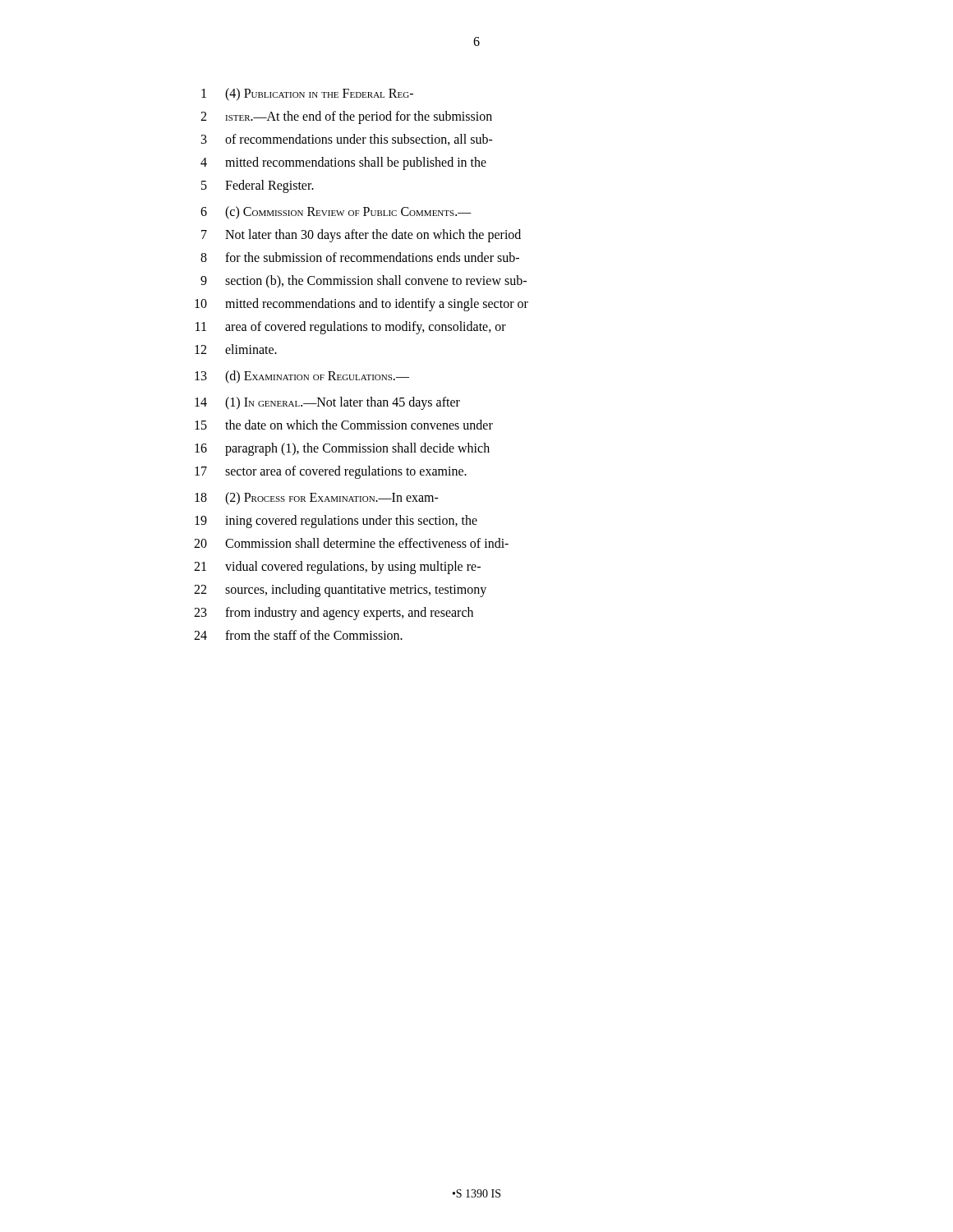Image resolution: width=953 pixels, height=1232 pixels.
Task: Locate the passage starting "14 (1) In general.—Not"
Action: coord(489,437)
